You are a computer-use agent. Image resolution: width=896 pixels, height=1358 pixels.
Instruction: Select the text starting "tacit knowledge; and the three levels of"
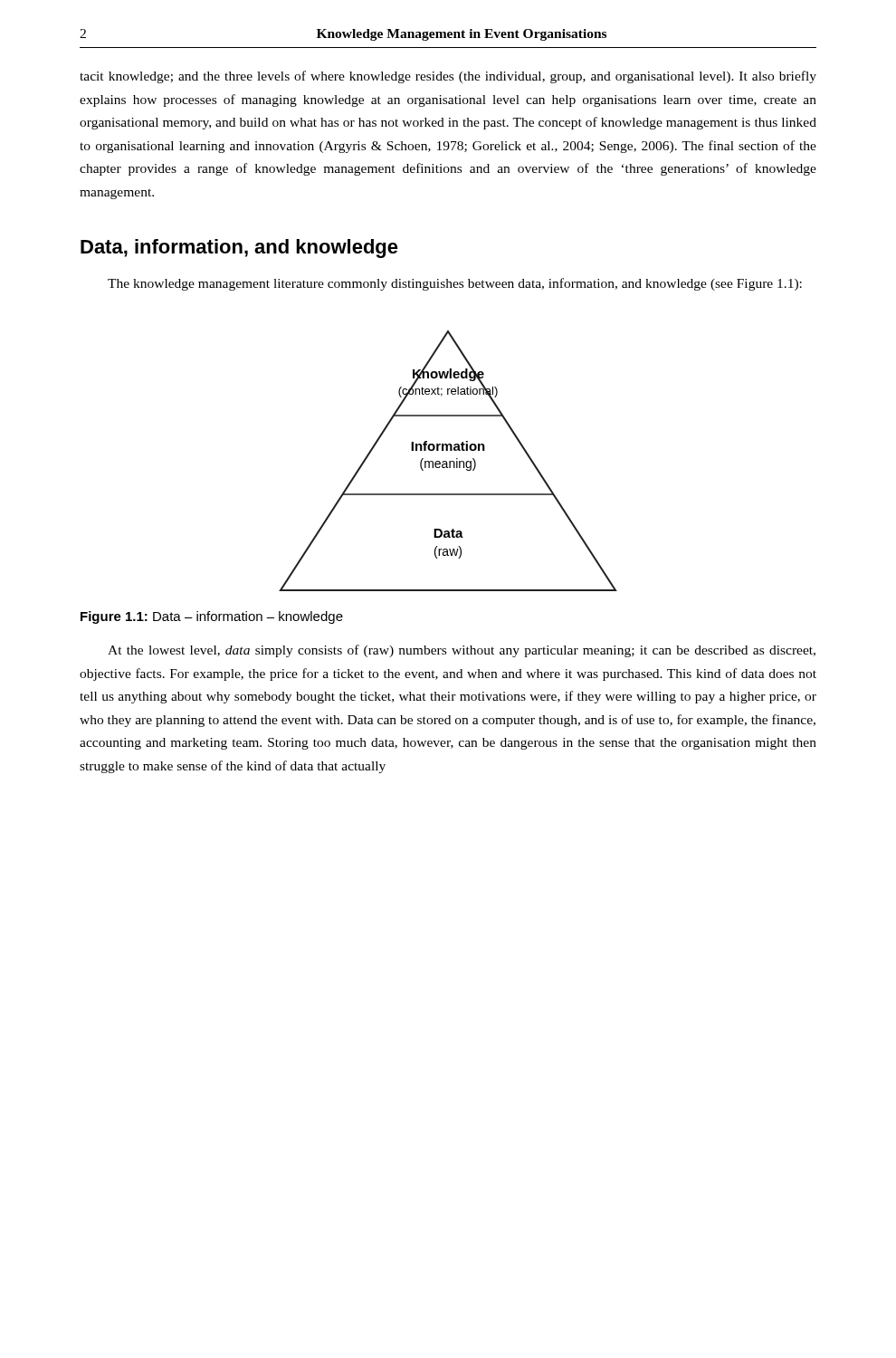448,133
